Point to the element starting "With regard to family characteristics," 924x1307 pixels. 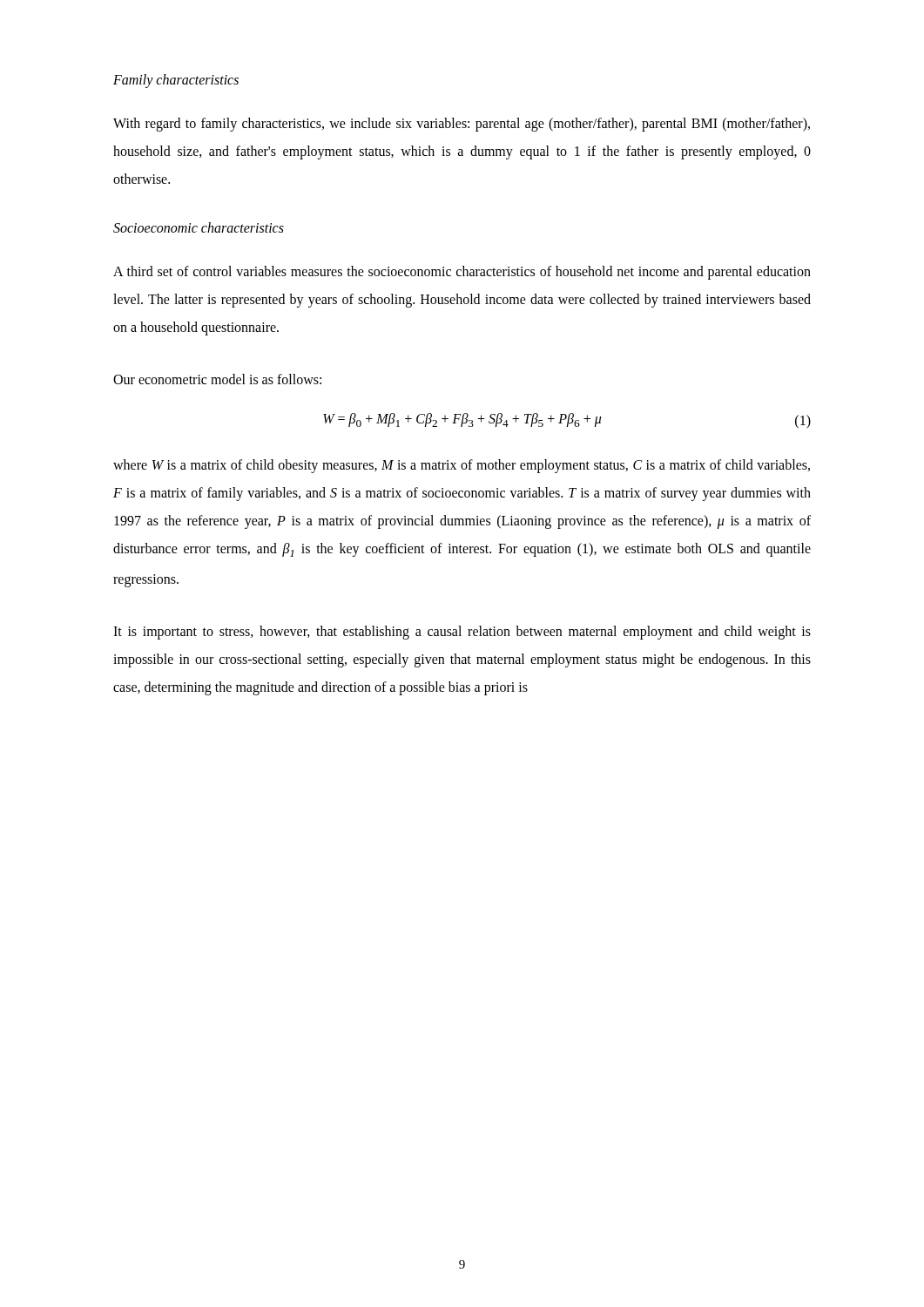(462, 151)
